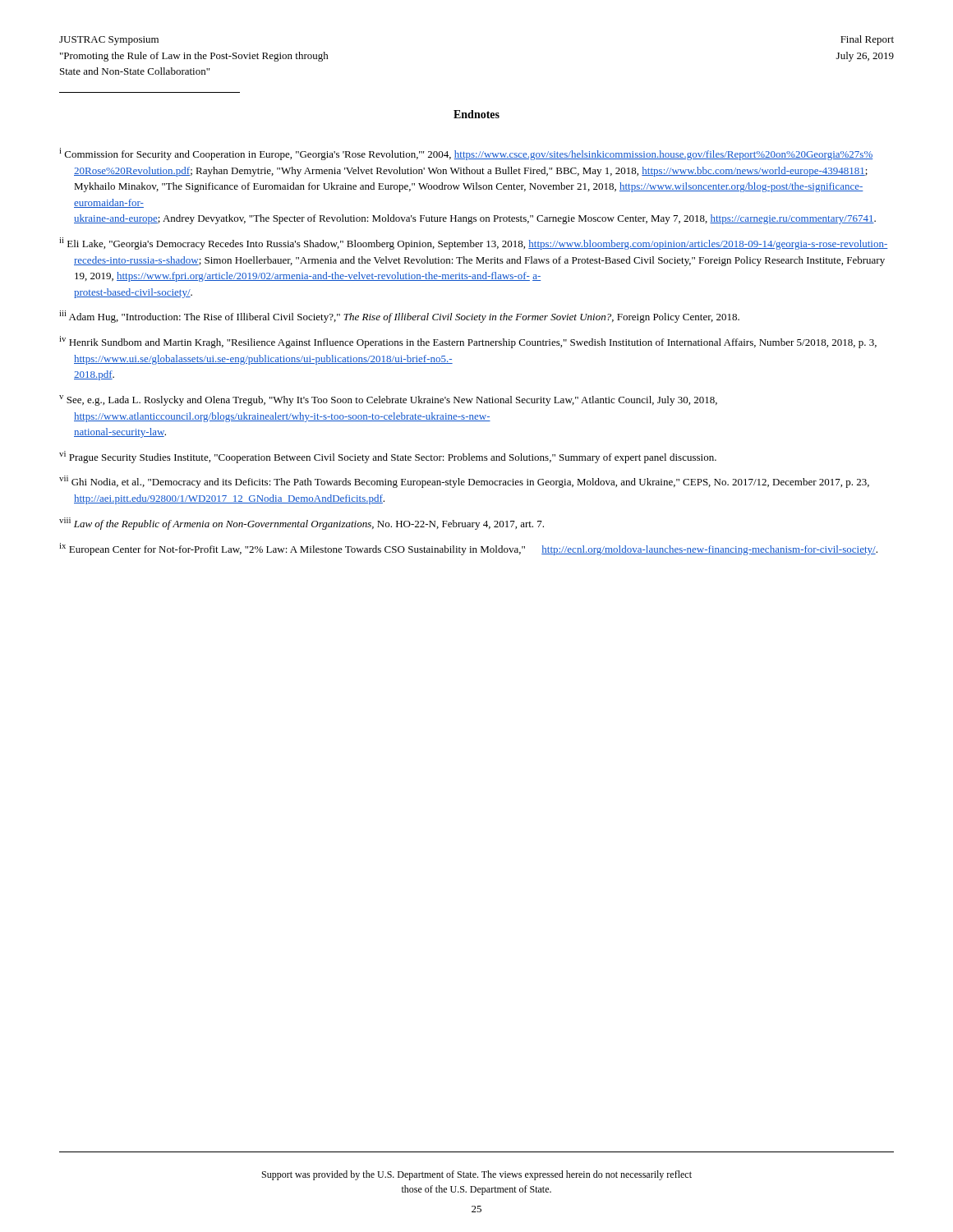Locate the text block starting "vi Prague Security Studies Institute, "Cooperation"
The height and width of the screenshot is (1232, 953).
pyautogui.click(x=388, y=456)
